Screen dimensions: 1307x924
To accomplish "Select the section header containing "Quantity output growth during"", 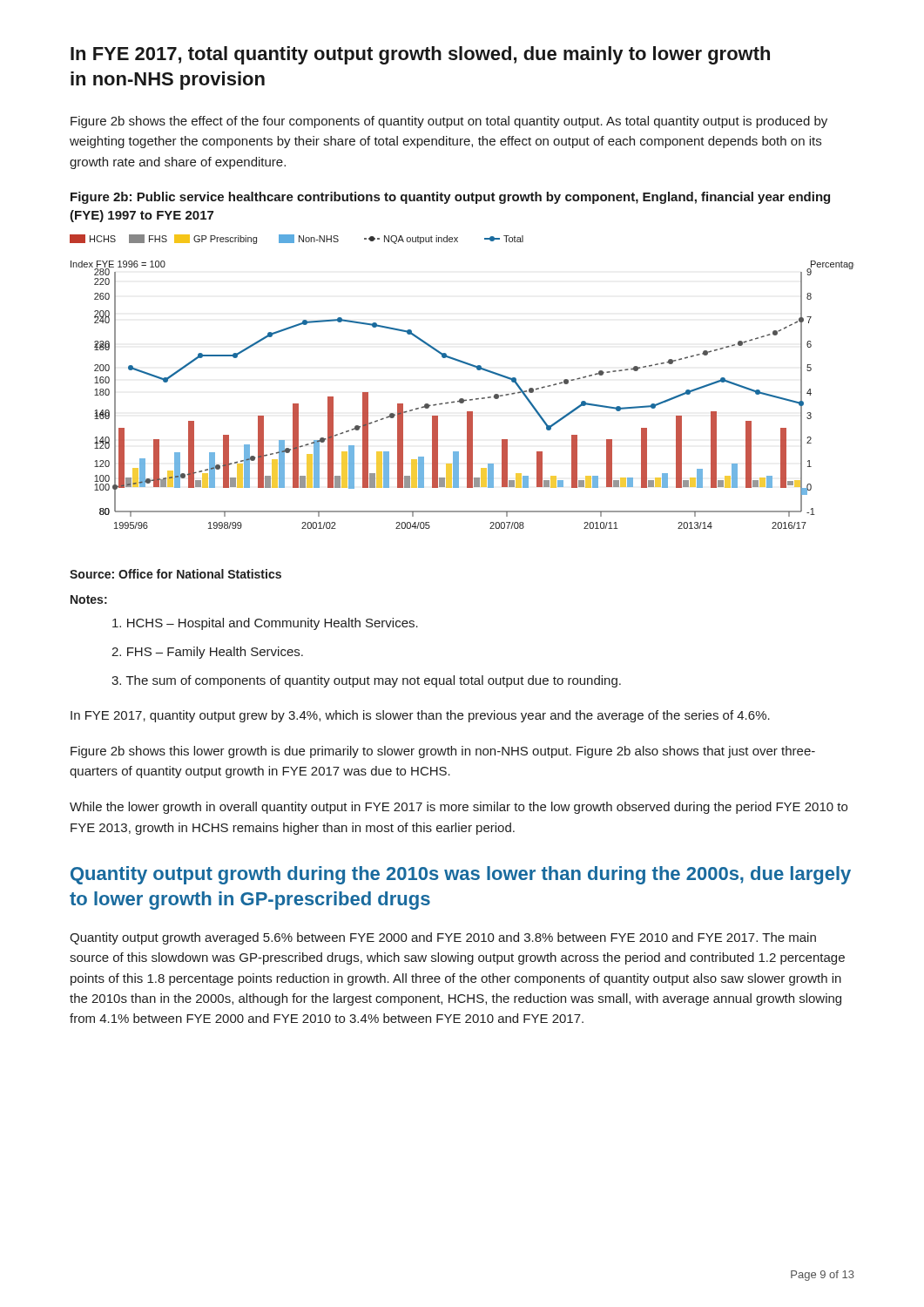I will pos(460,886).
